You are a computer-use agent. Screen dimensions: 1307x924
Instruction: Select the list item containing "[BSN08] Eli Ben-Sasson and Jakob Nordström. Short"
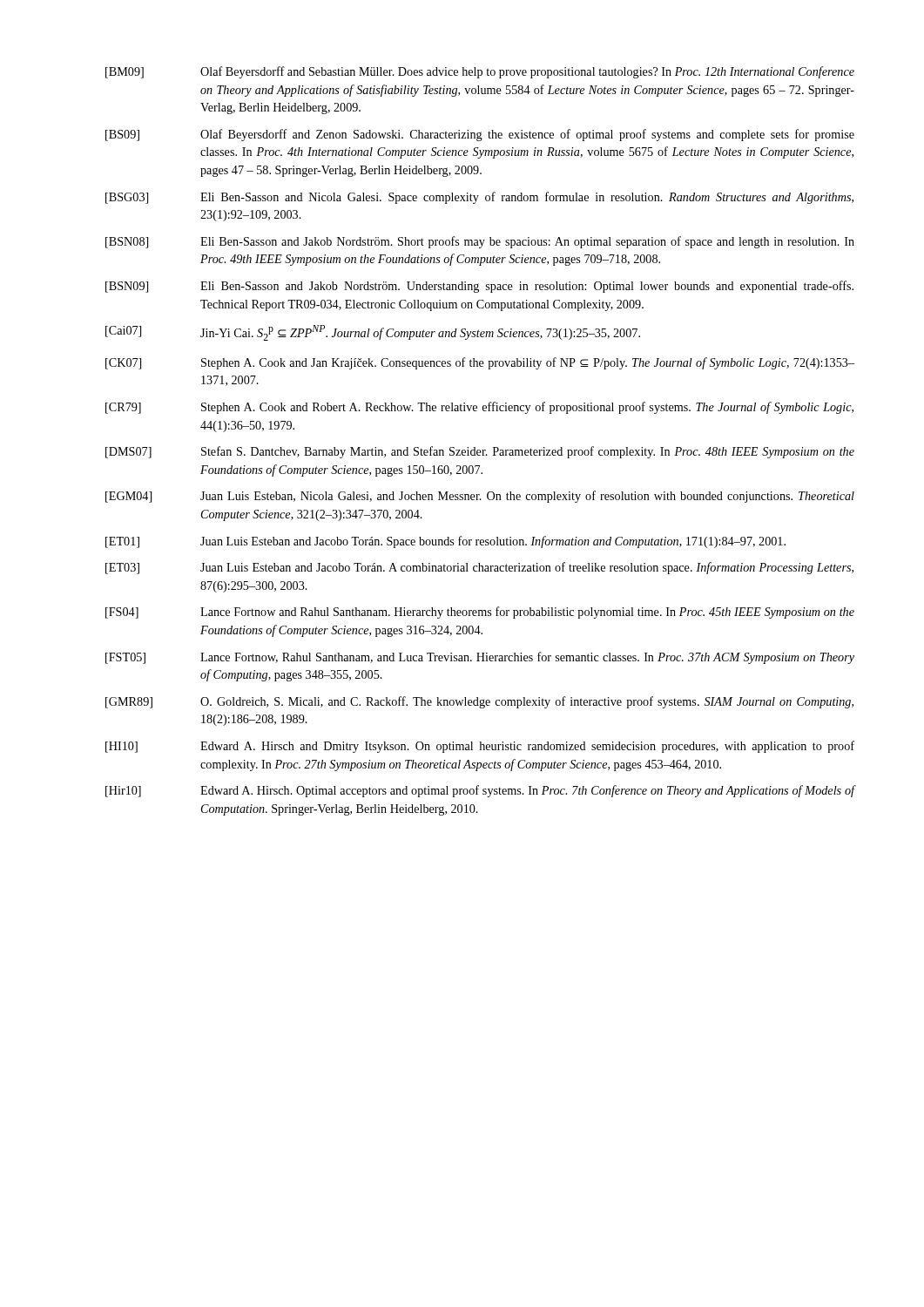479,250
